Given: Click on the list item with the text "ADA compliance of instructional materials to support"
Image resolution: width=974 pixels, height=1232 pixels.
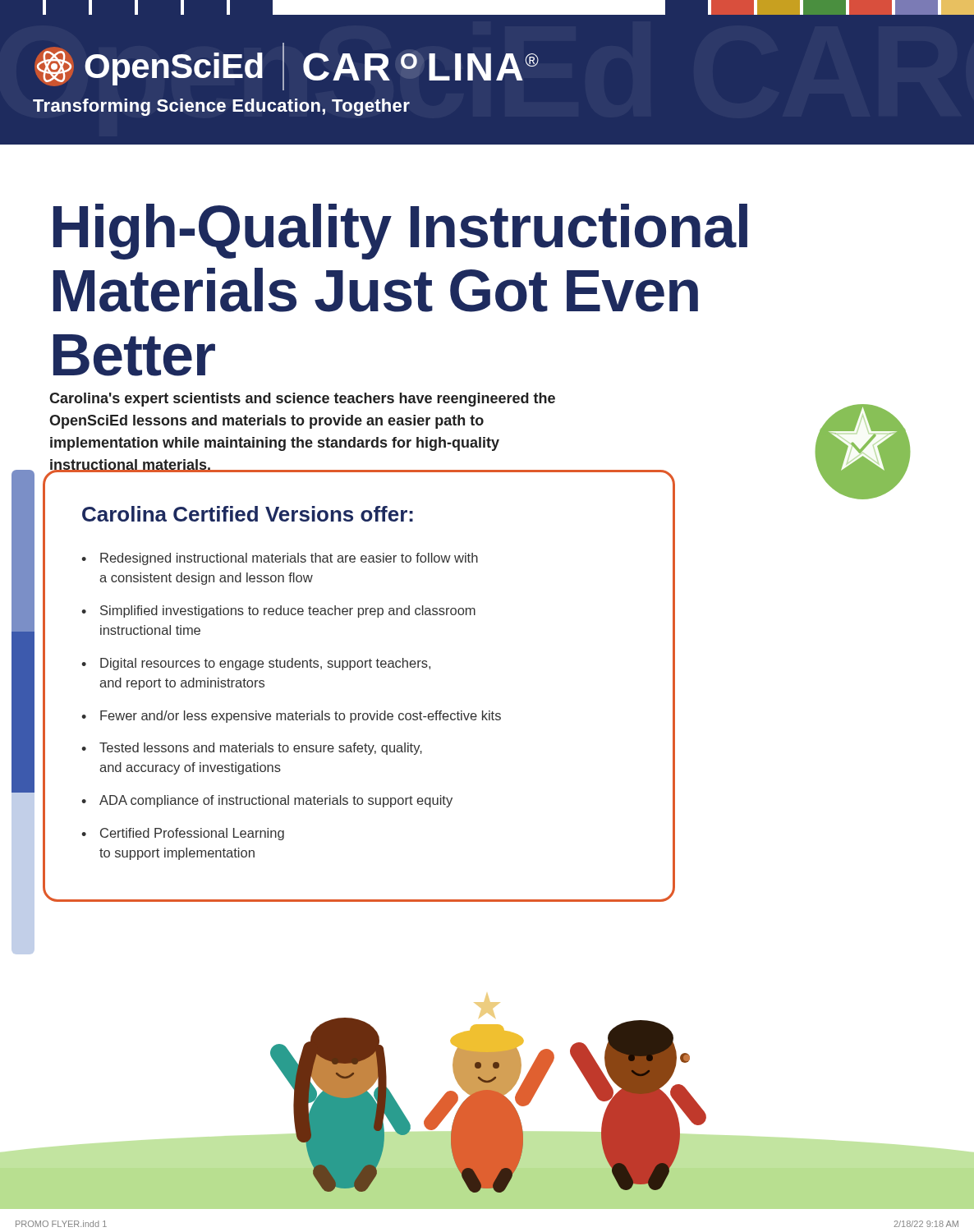Looking at the screenshot, I should 276,800.
